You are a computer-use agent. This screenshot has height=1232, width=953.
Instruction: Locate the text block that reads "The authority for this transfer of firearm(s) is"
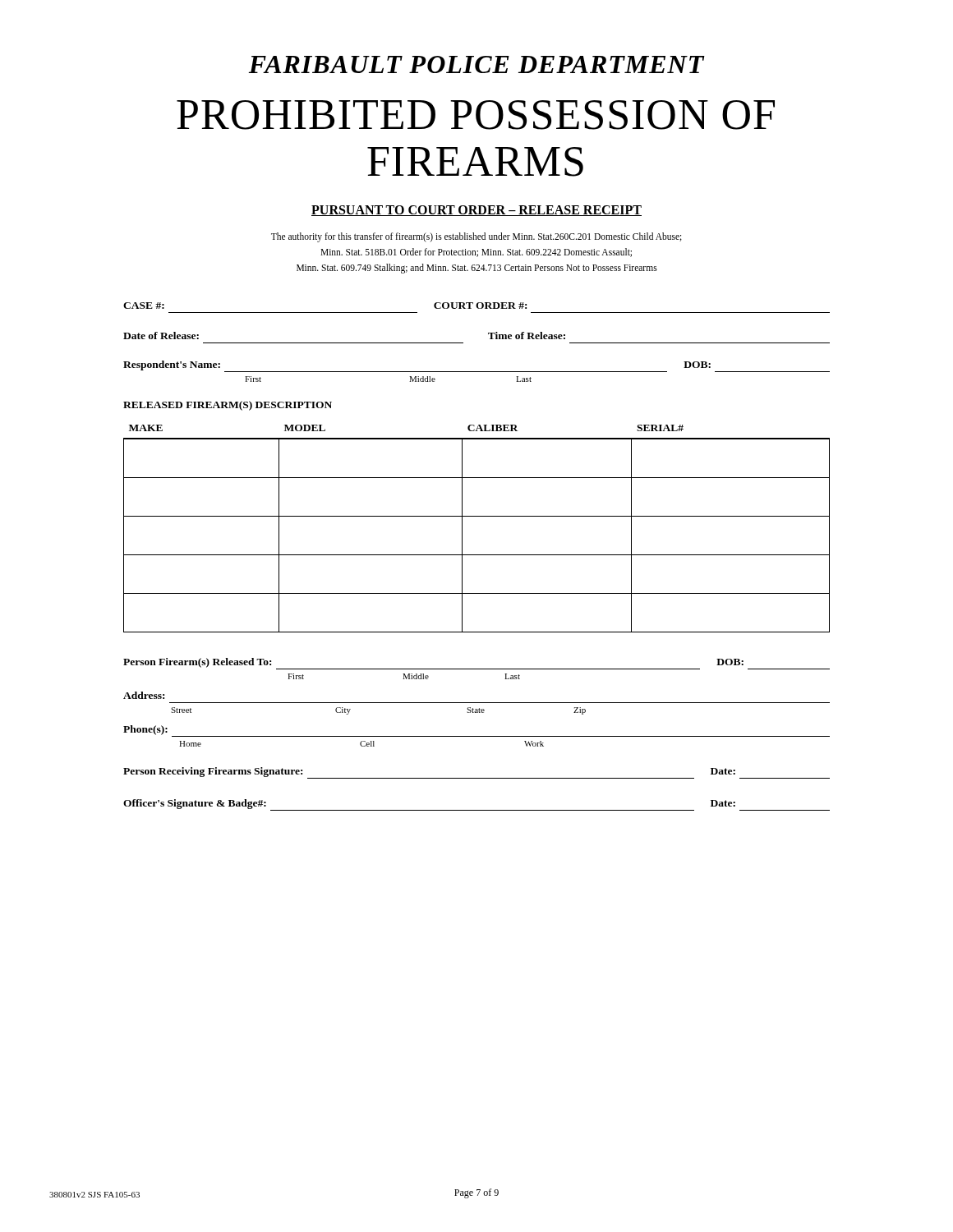click(x=476, y=252)
